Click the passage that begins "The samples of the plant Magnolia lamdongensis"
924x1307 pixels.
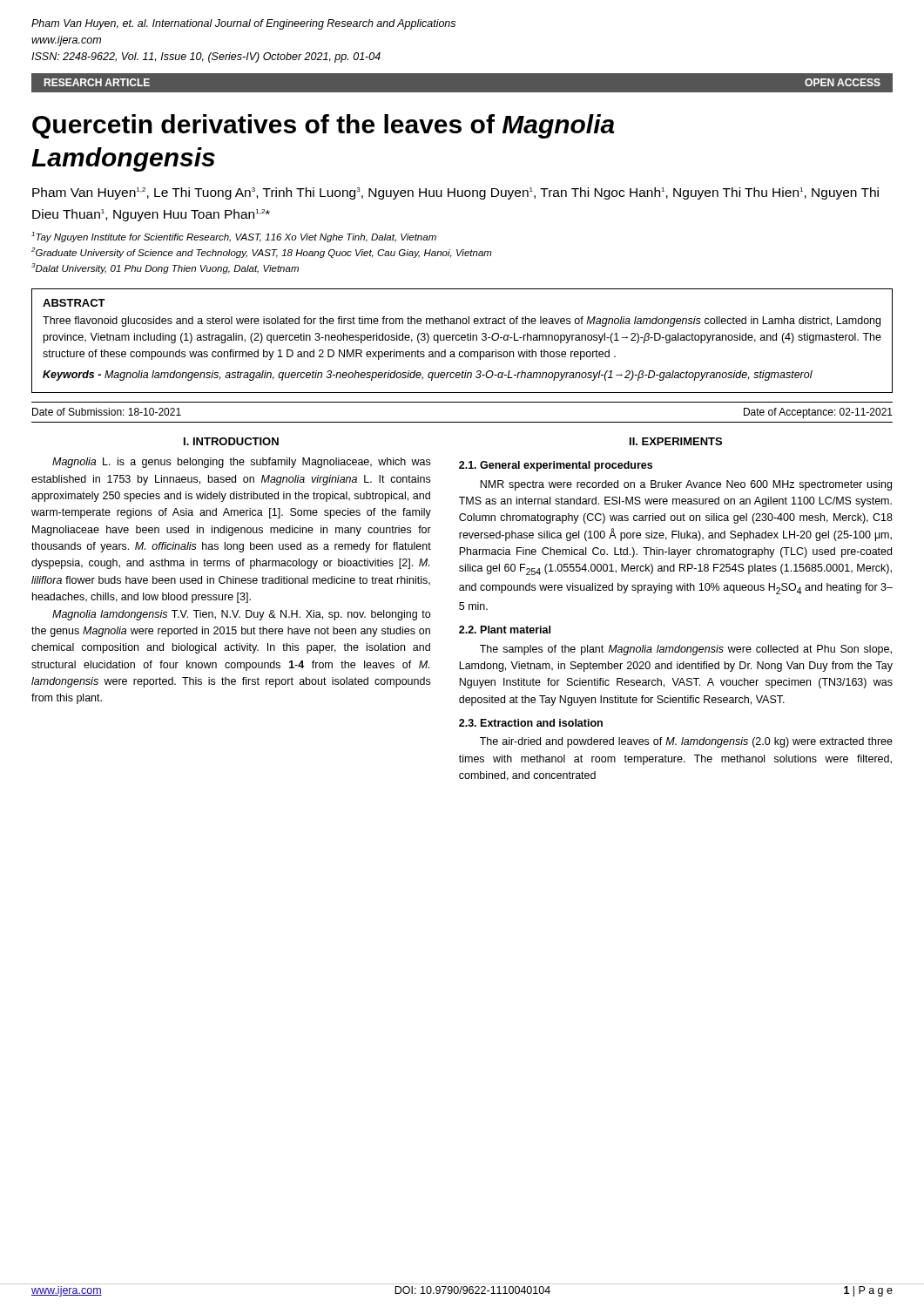[676, 675]
